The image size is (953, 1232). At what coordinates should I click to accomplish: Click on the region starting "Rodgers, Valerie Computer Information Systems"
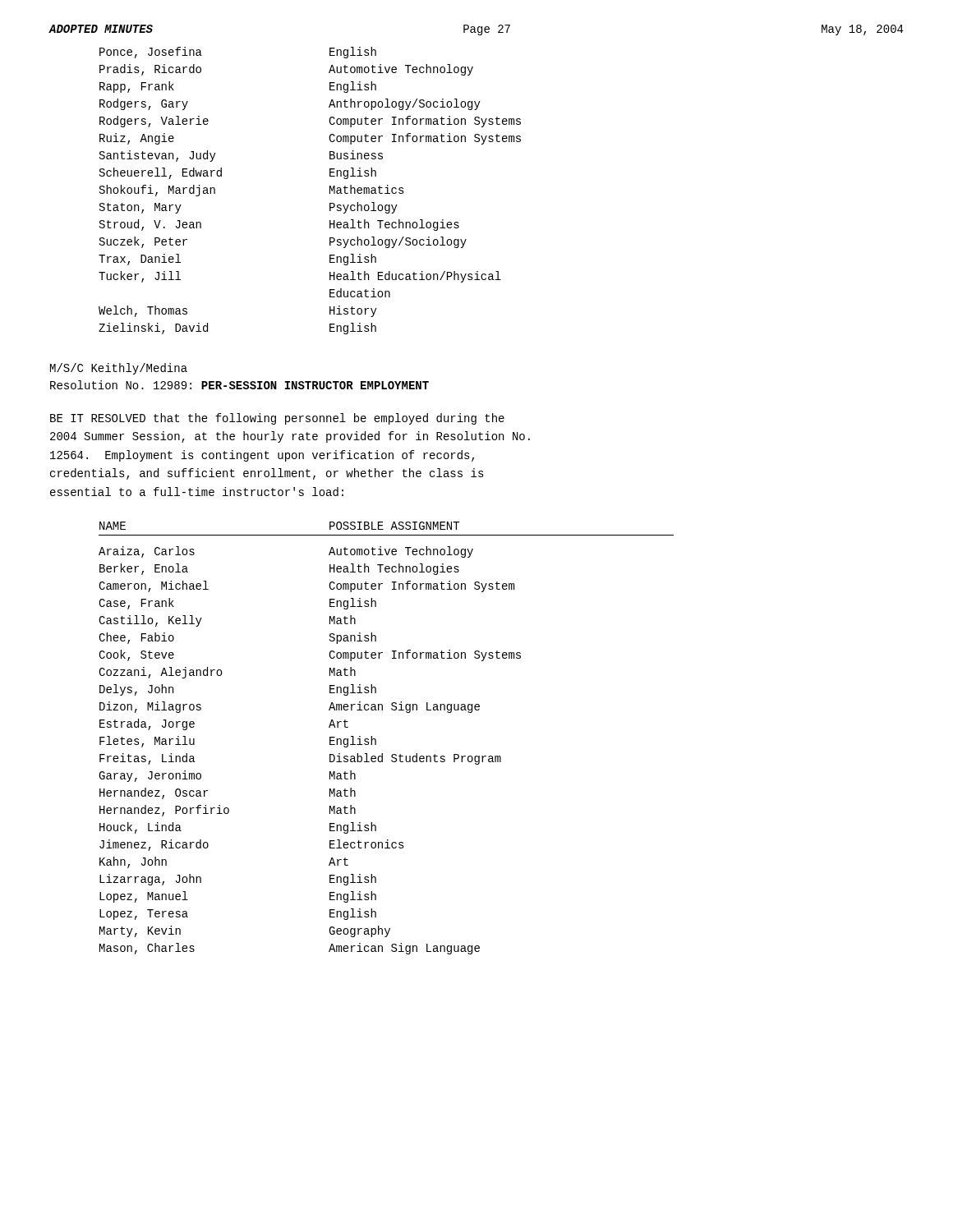[x=163, y=121]
